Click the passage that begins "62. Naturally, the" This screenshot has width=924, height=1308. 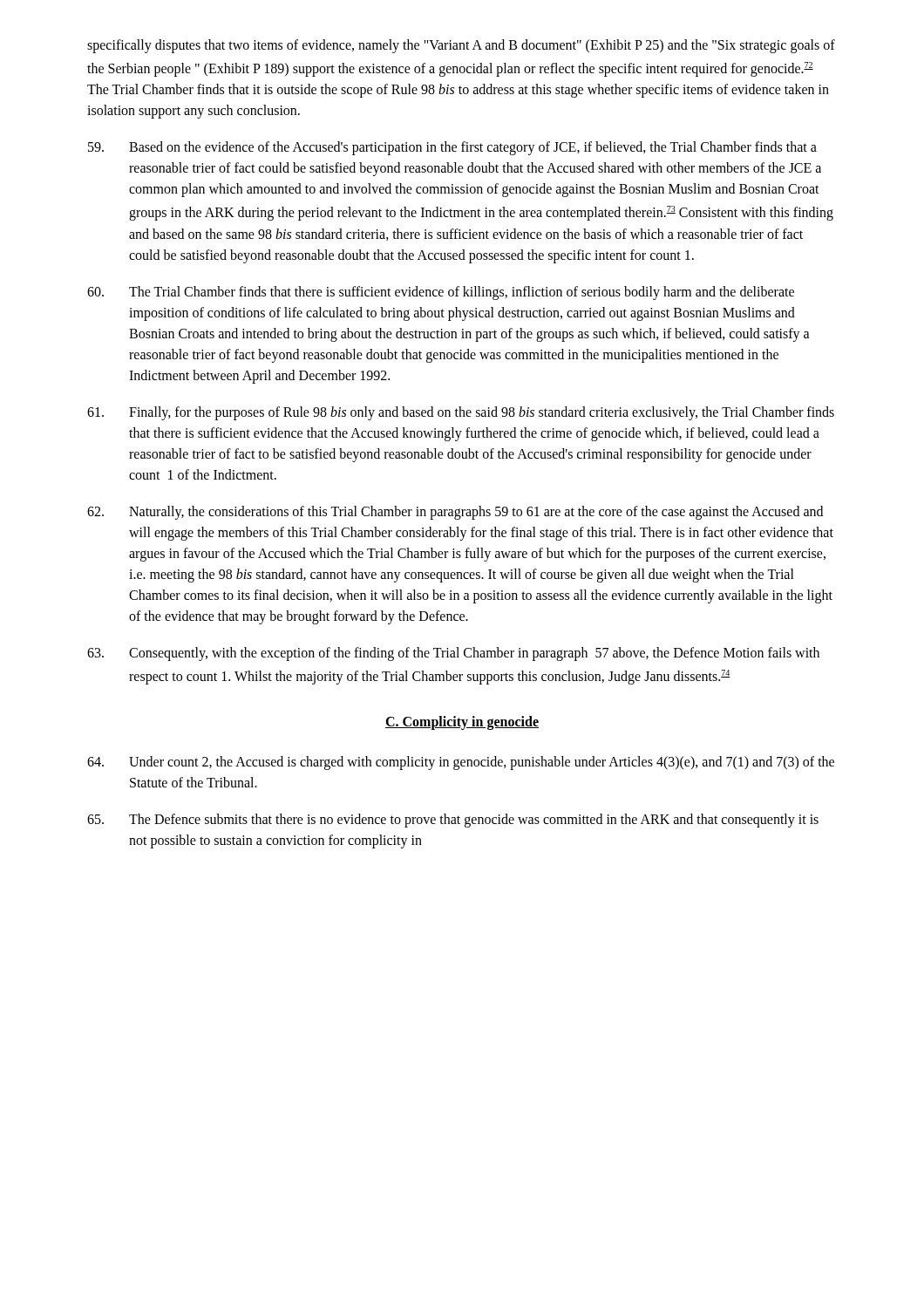tap(462, 564)
